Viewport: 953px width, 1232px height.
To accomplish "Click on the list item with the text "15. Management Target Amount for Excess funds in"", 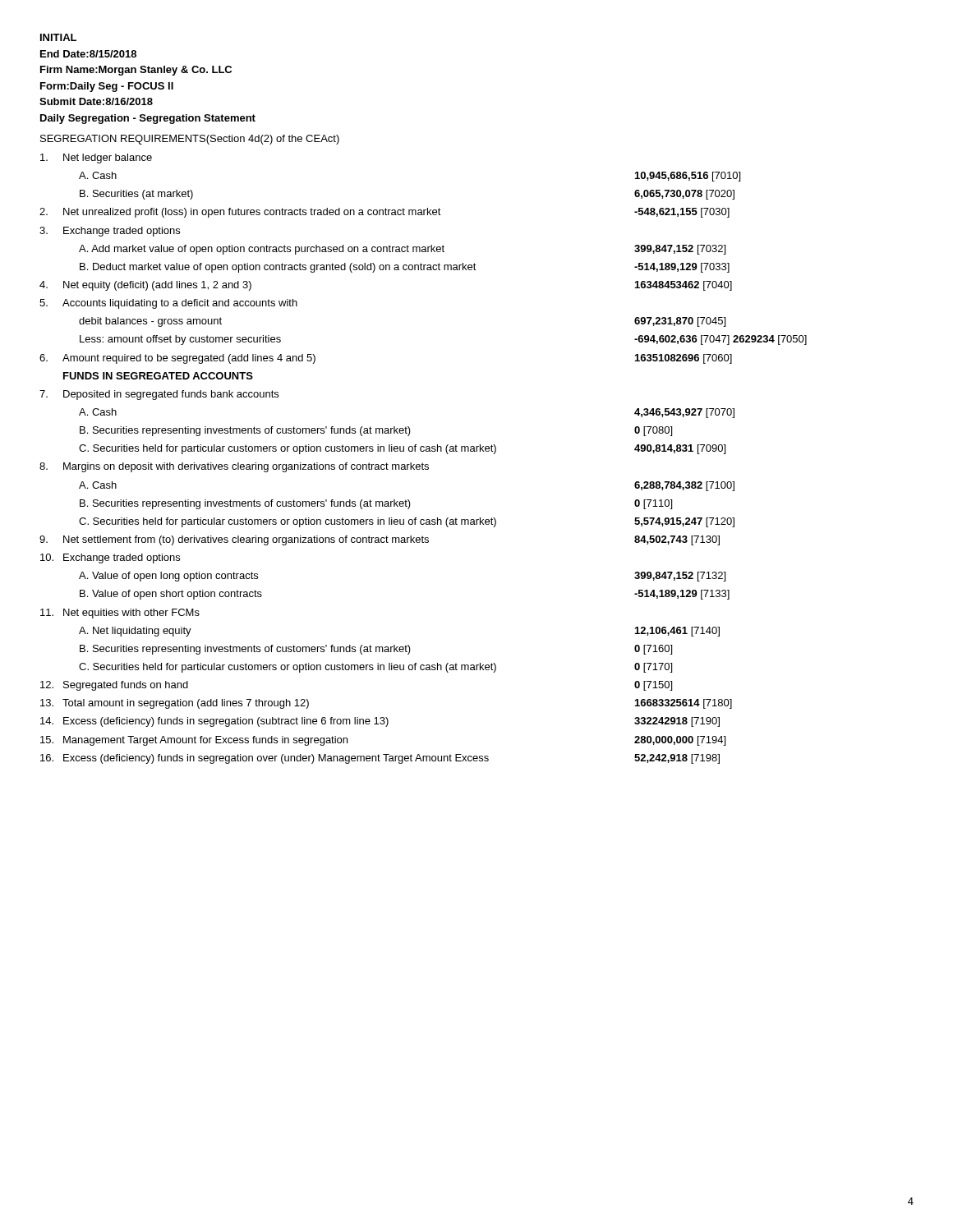I will [x=192, y=740].
